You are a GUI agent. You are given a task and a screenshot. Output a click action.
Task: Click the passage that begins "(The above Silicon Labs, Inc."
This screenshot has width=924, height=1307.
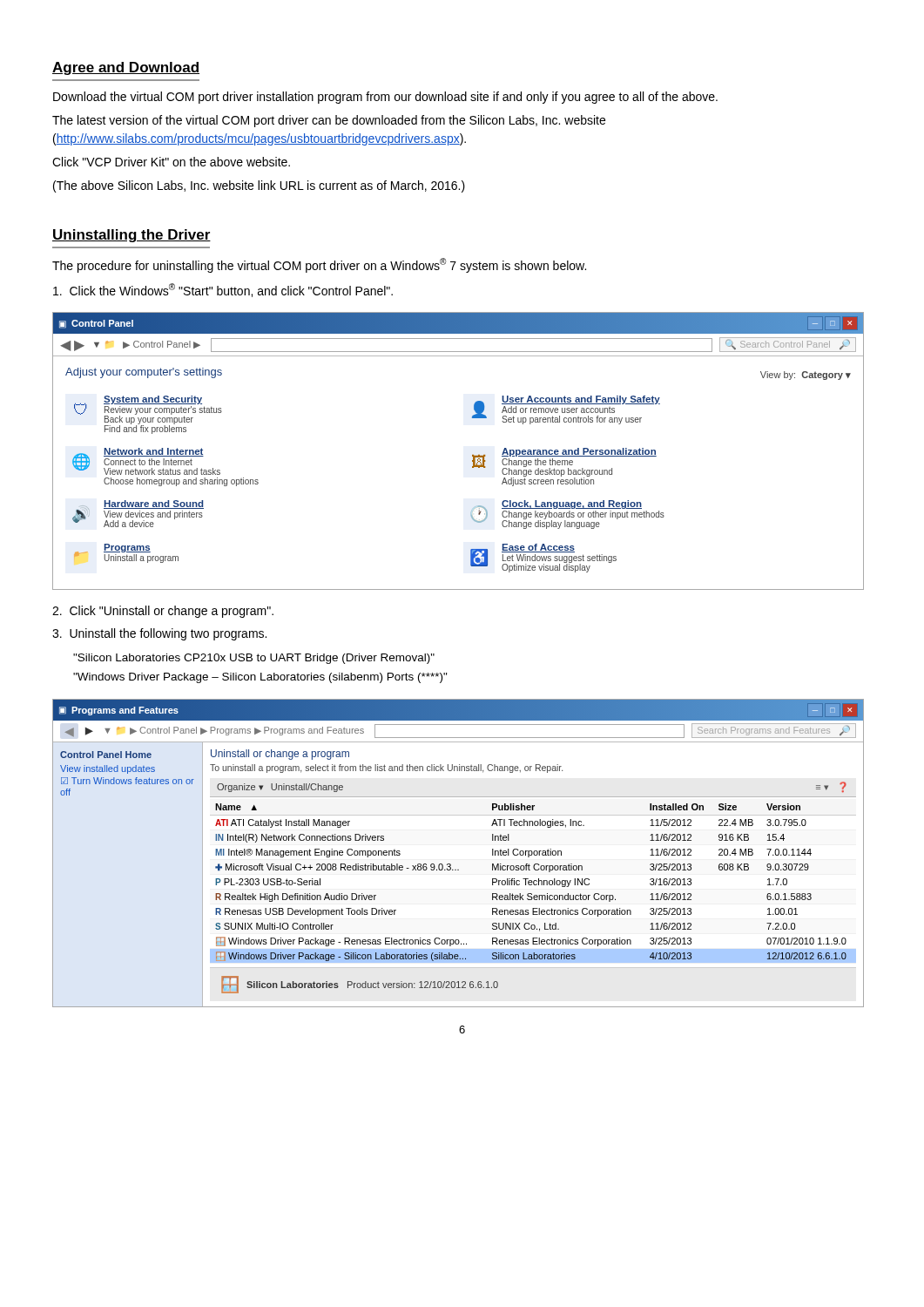259,186
